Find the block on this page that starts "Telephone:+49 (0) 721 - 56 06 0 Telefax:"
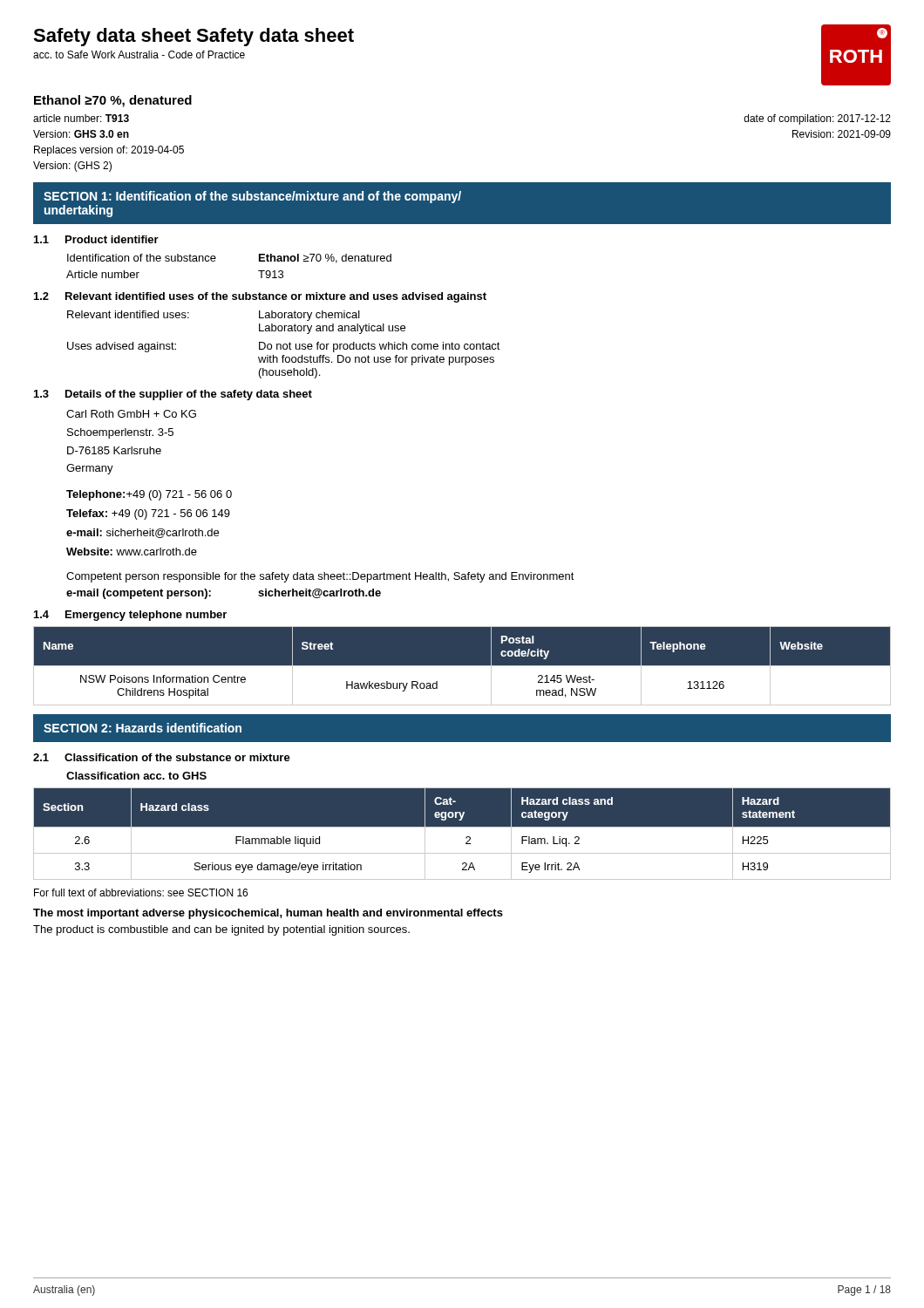This screenshot has height=1308, width=924. click(149, 523)
